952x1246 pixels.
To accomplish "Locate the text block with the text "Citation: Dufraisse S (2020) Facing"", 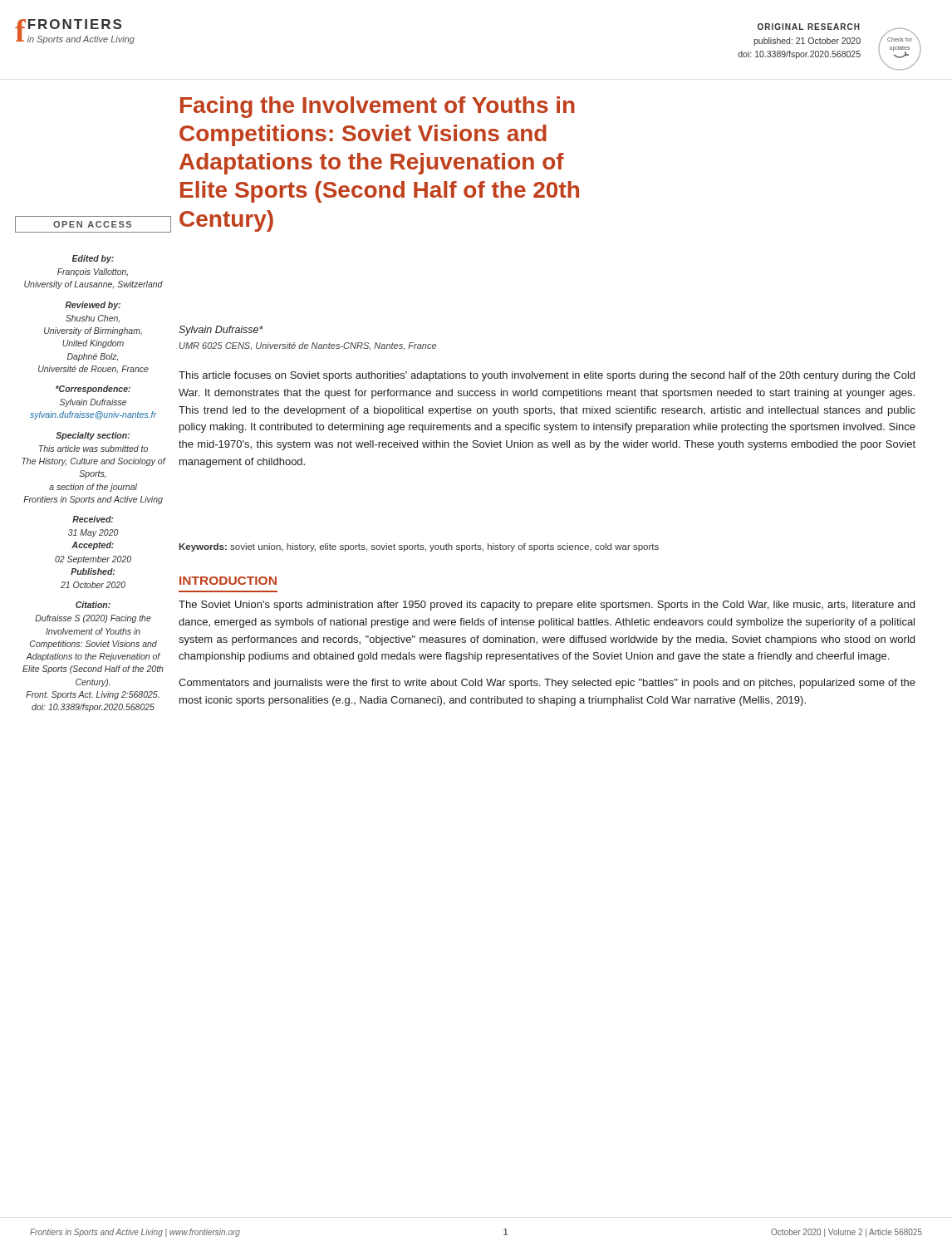I will (93, 656).
